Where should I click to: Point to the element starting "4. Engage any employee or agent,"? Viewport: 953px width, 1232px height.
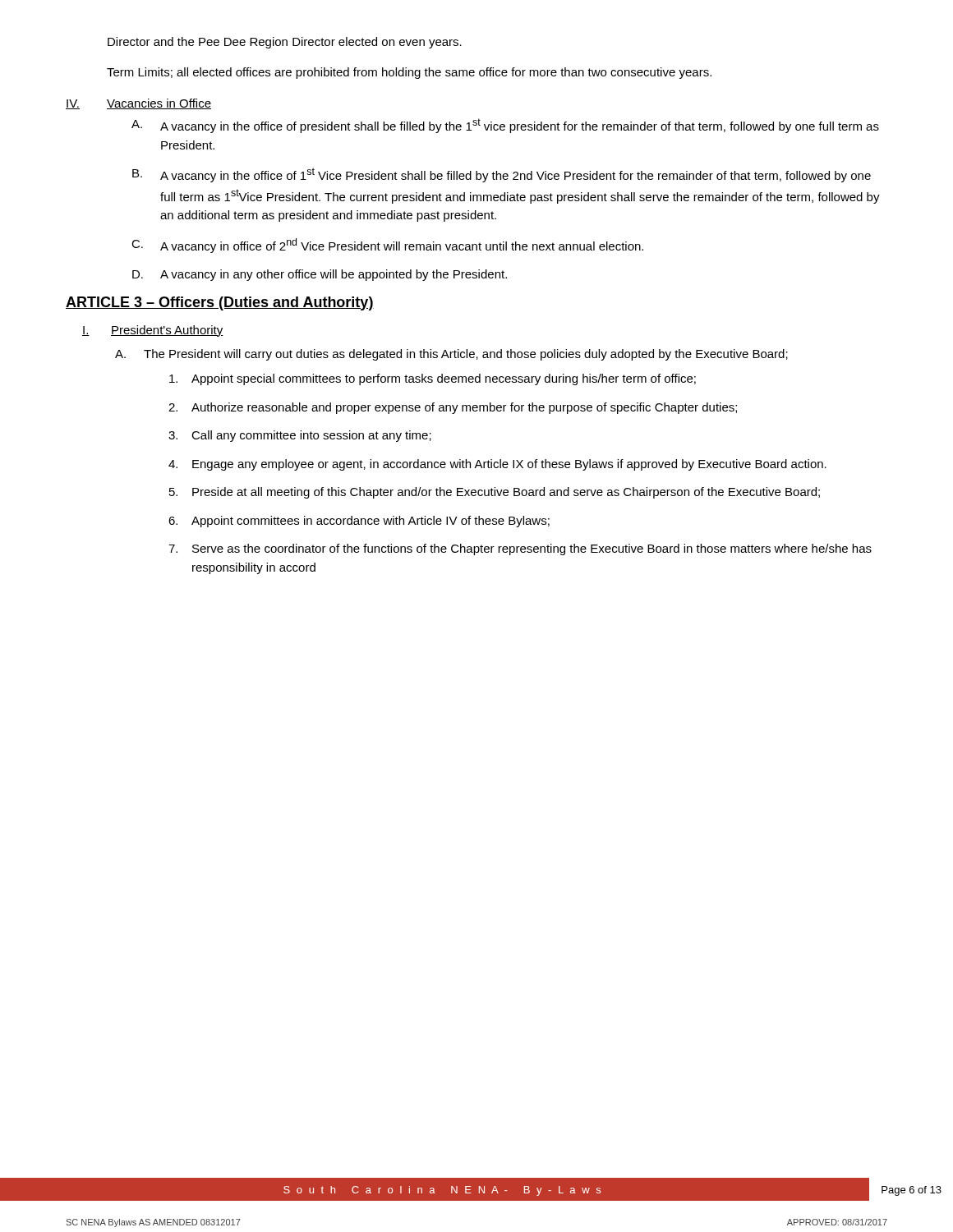(x=528, y=464)
